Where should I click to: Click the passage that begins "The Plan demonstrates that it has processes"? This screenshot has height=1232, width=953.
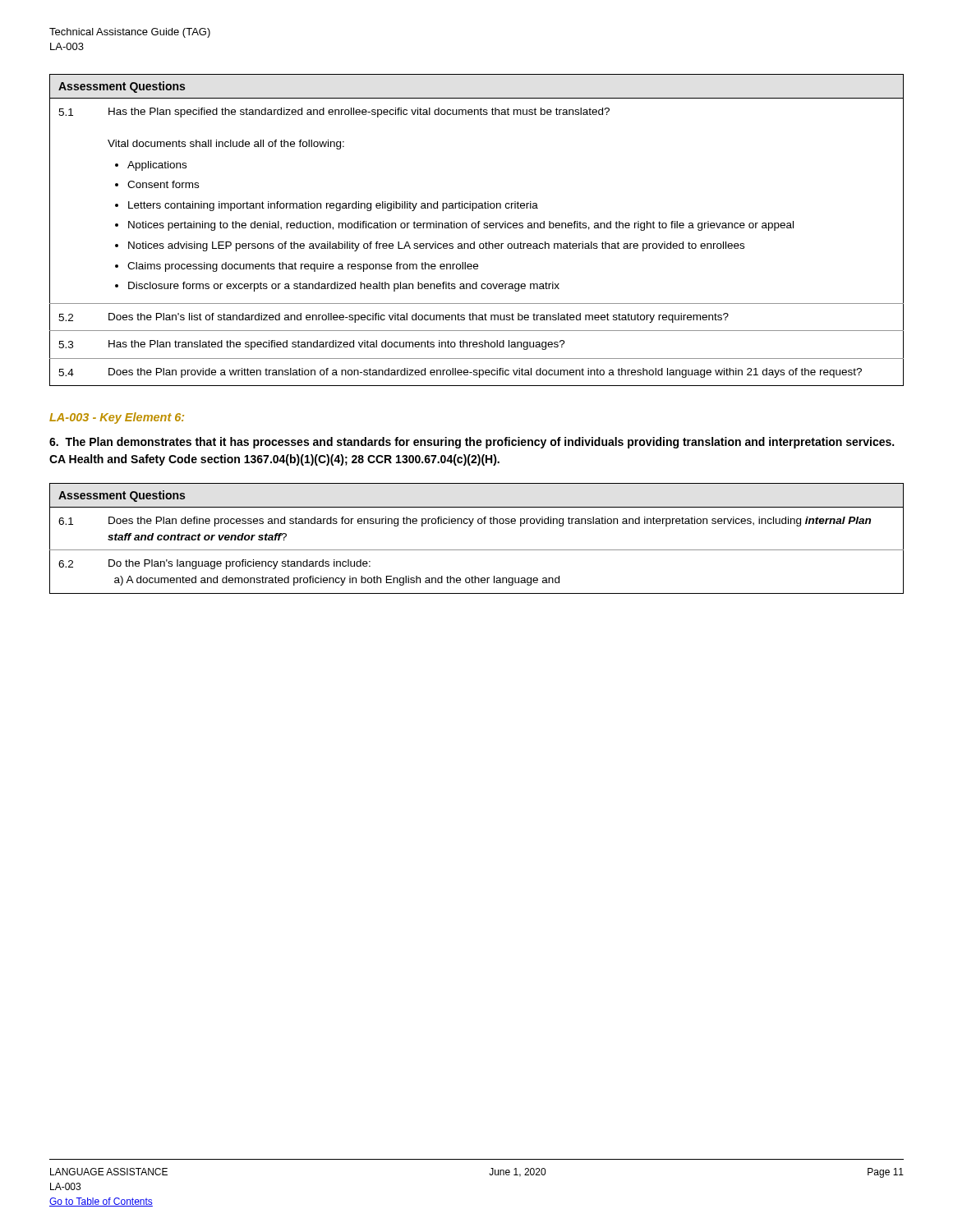pyautogui.click(x=472, y=451)
